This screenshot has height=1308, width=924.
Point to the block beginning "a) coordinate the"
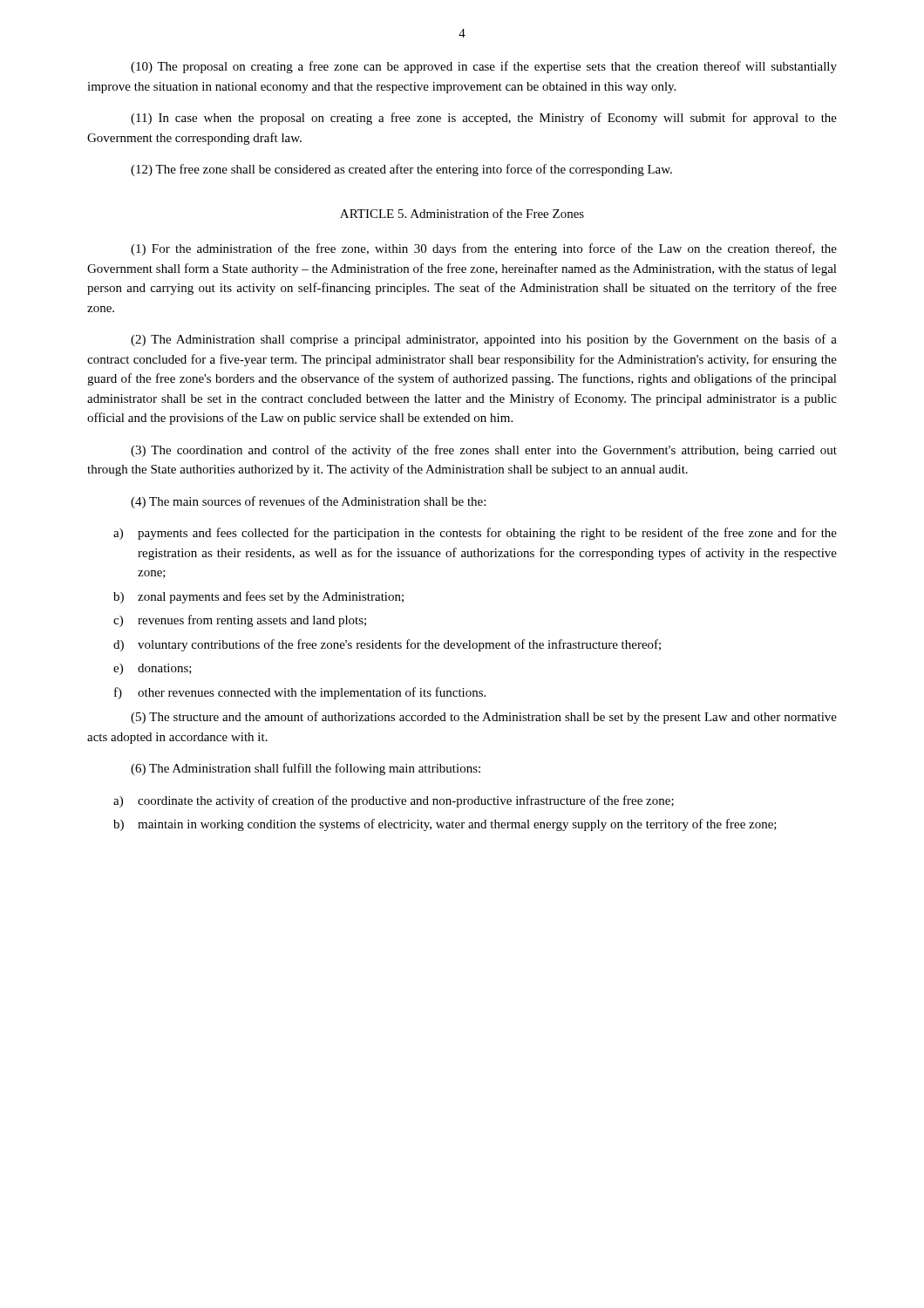[475, 800]
